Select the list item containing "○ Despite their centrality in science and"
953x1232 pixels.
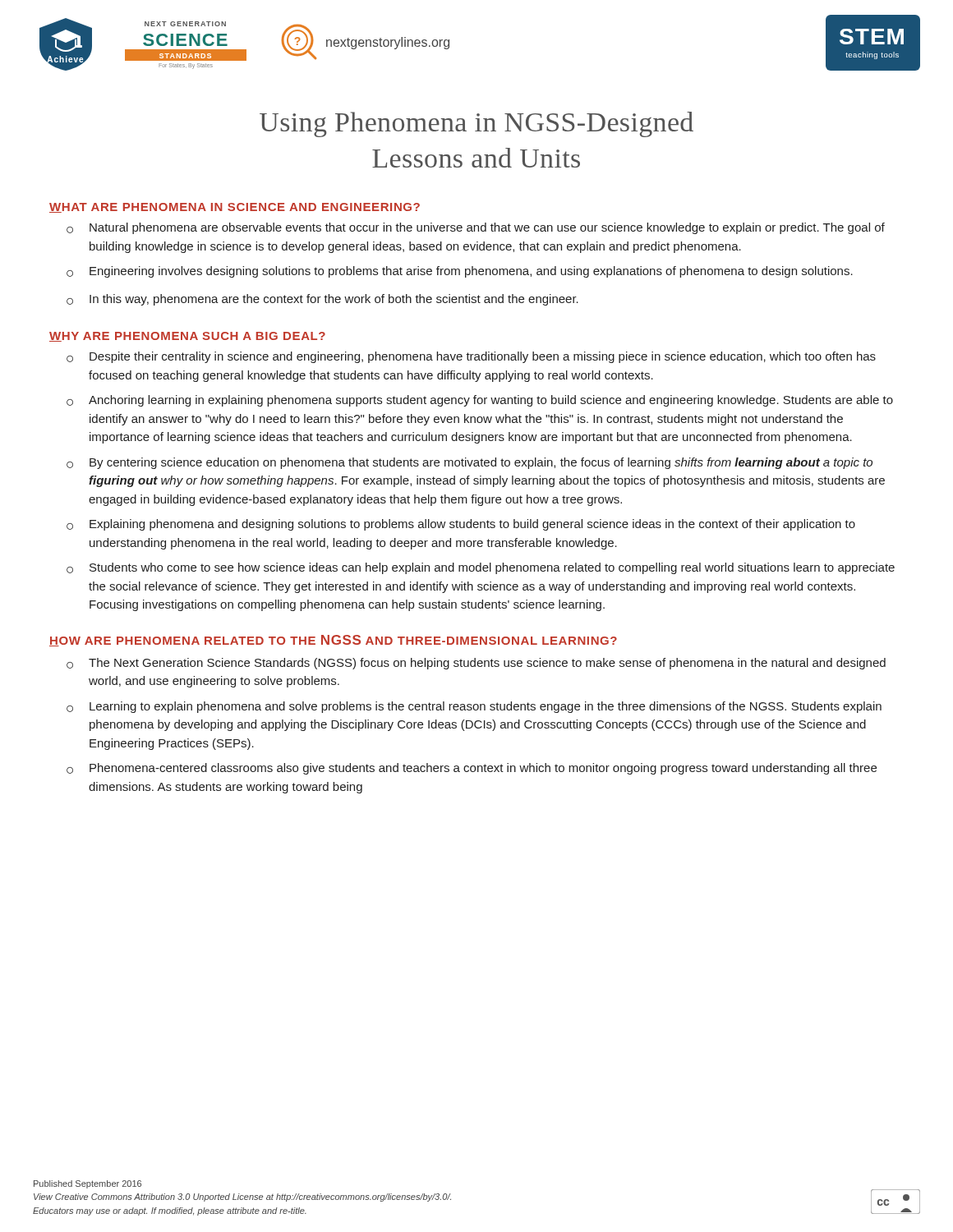485,366
